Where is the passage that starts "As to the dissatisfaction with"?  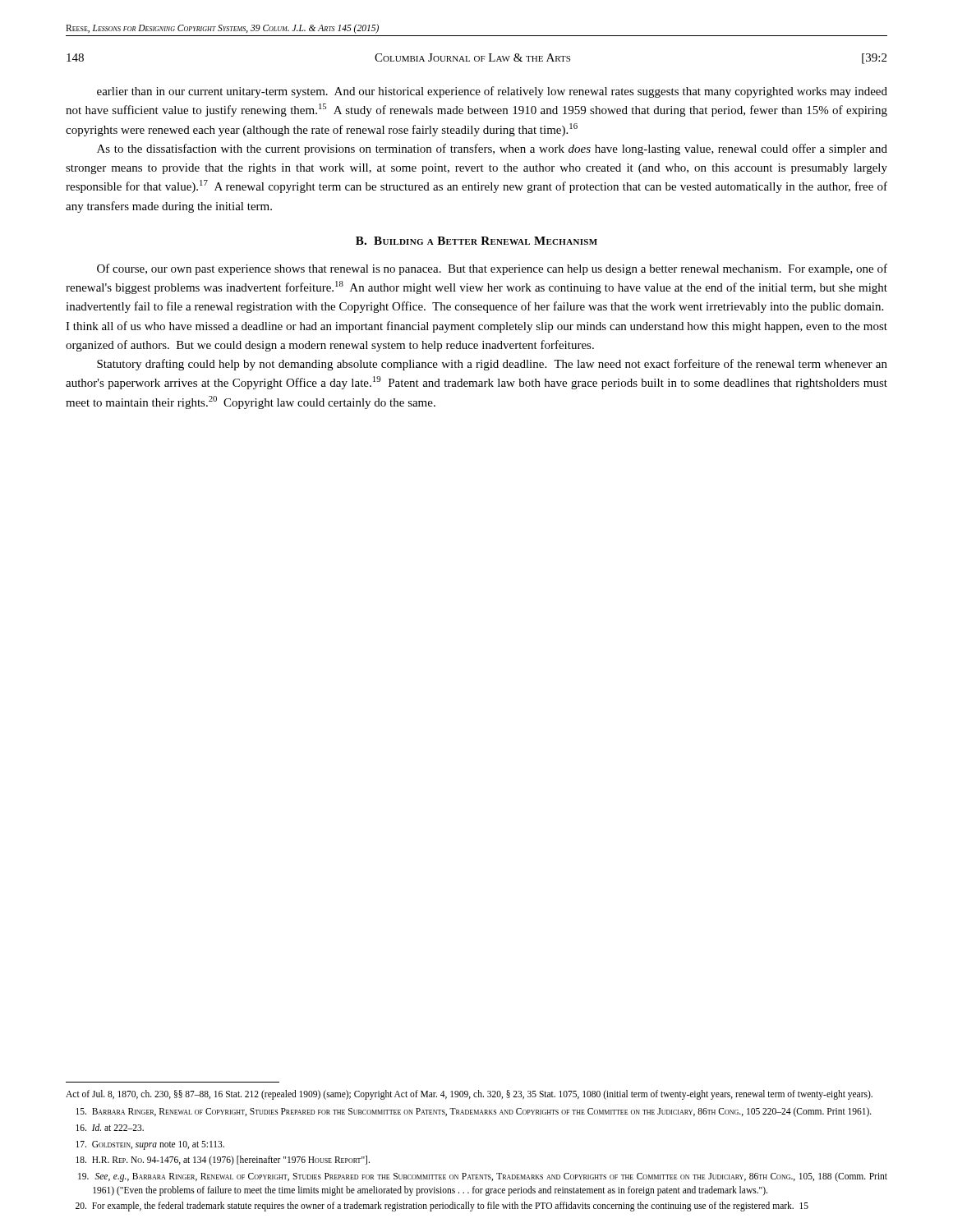coord(476,178)
